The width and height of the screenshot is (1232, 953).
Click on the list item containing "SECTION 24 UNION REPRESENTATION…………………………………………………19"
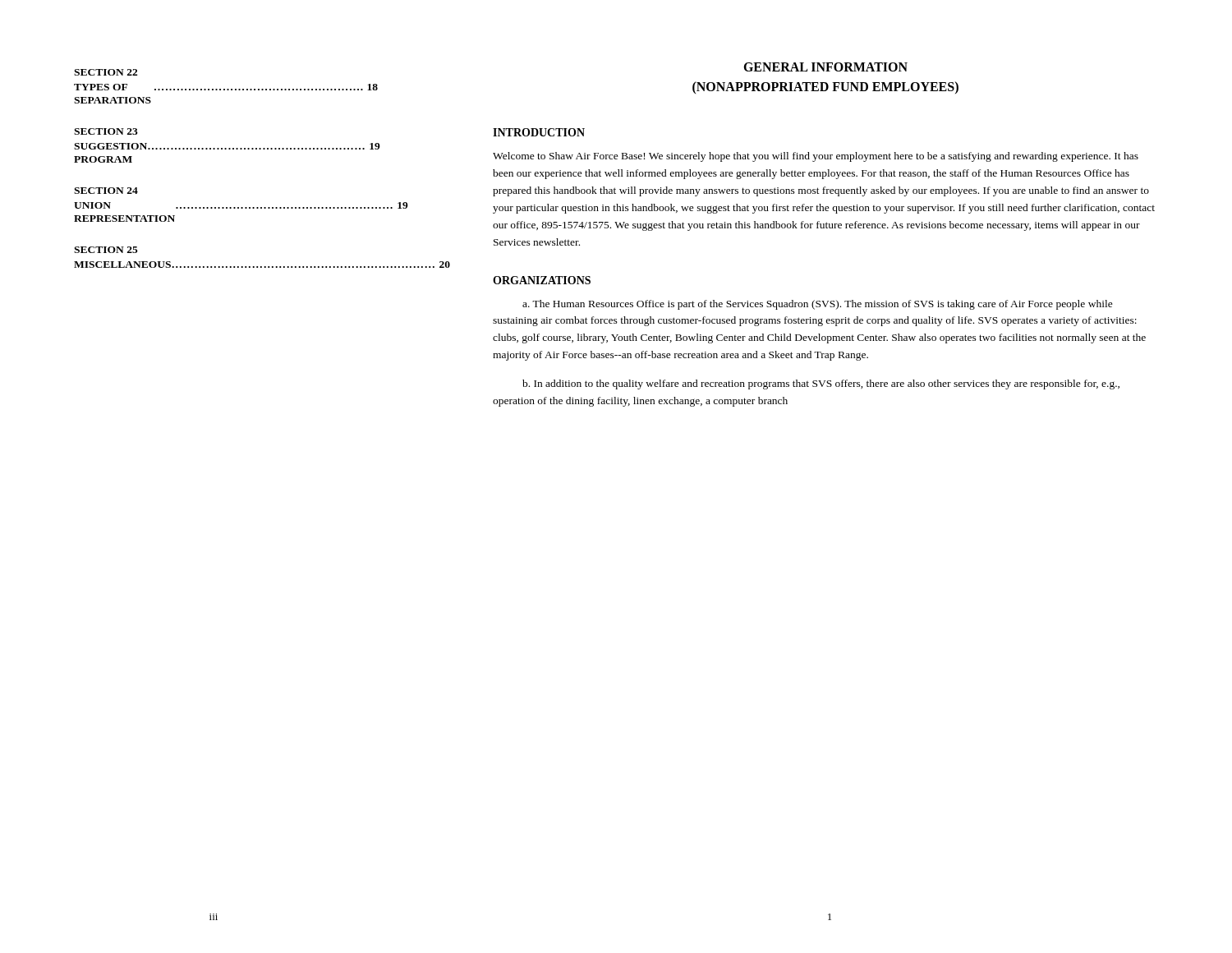pyautogui.click(x=226, y=205)
